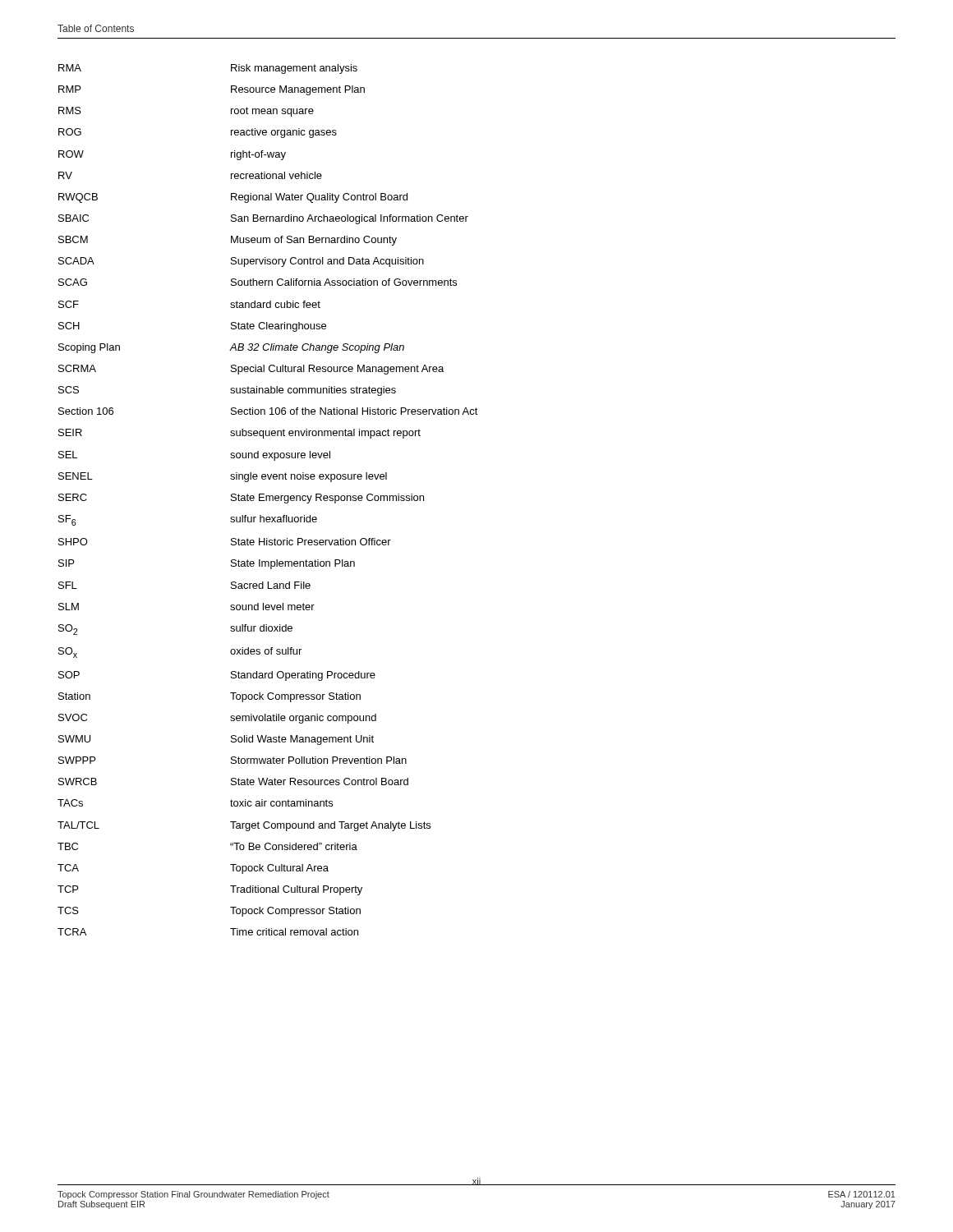This screenshot has height=1232, width=953.
Task: Click on the table containing "Topock Cultural Area"
Action: coord(476,500)
